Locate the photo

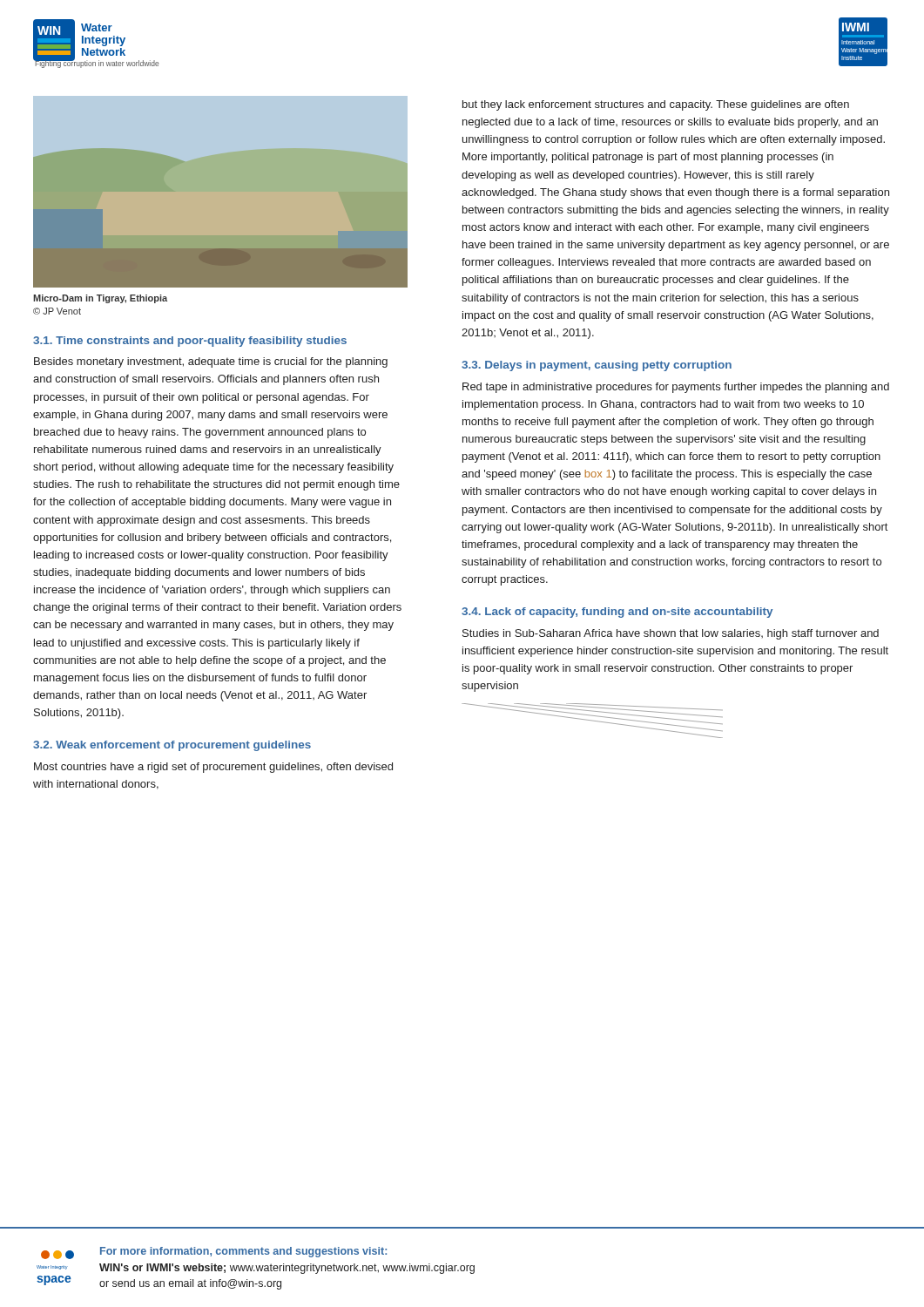[220, 192]
